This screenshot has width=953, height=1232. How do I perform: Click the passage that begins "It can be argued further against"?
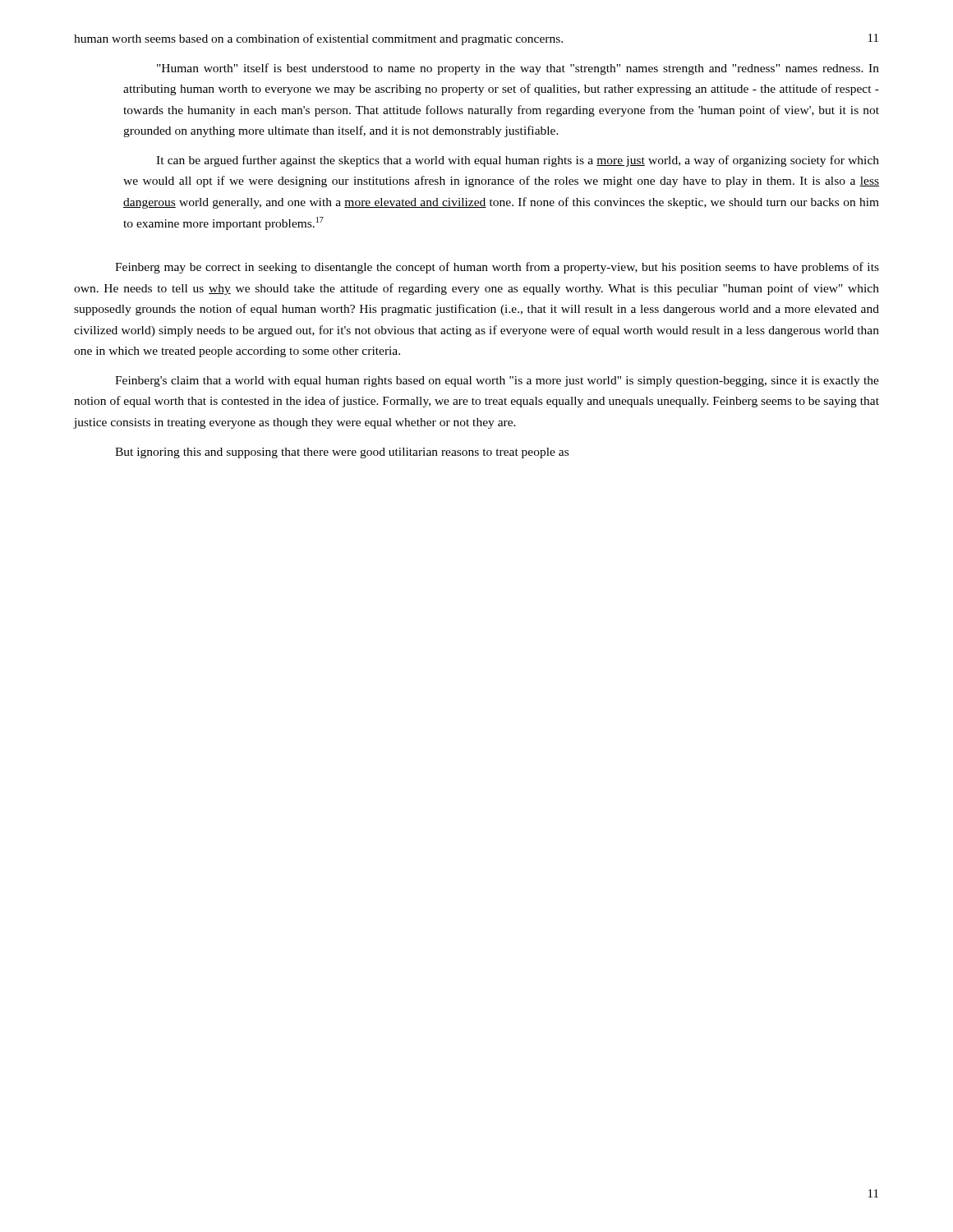[x=501, y=191]
